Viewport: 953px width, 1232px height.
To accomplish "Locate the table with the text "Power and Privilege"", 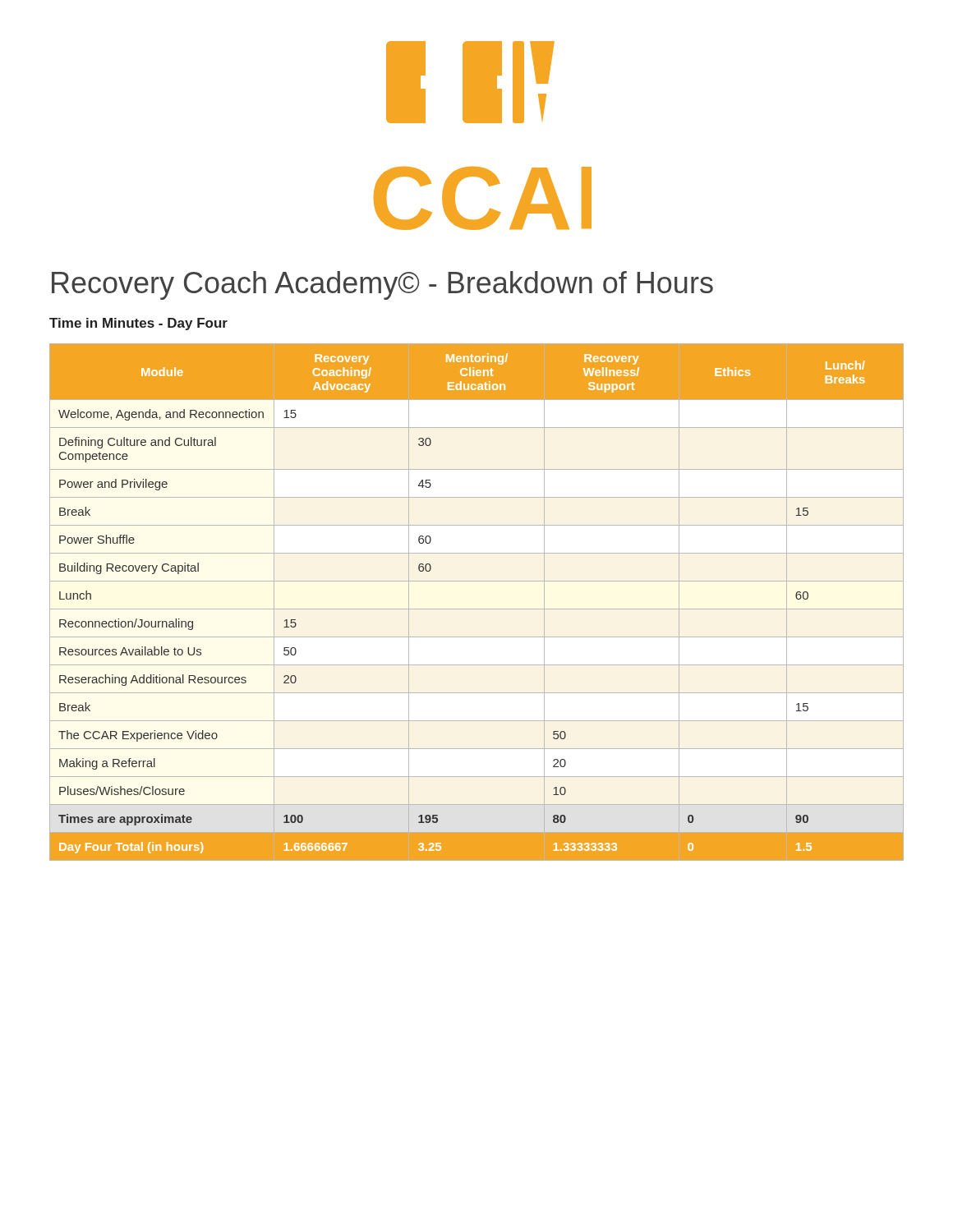I will (476, 602).
